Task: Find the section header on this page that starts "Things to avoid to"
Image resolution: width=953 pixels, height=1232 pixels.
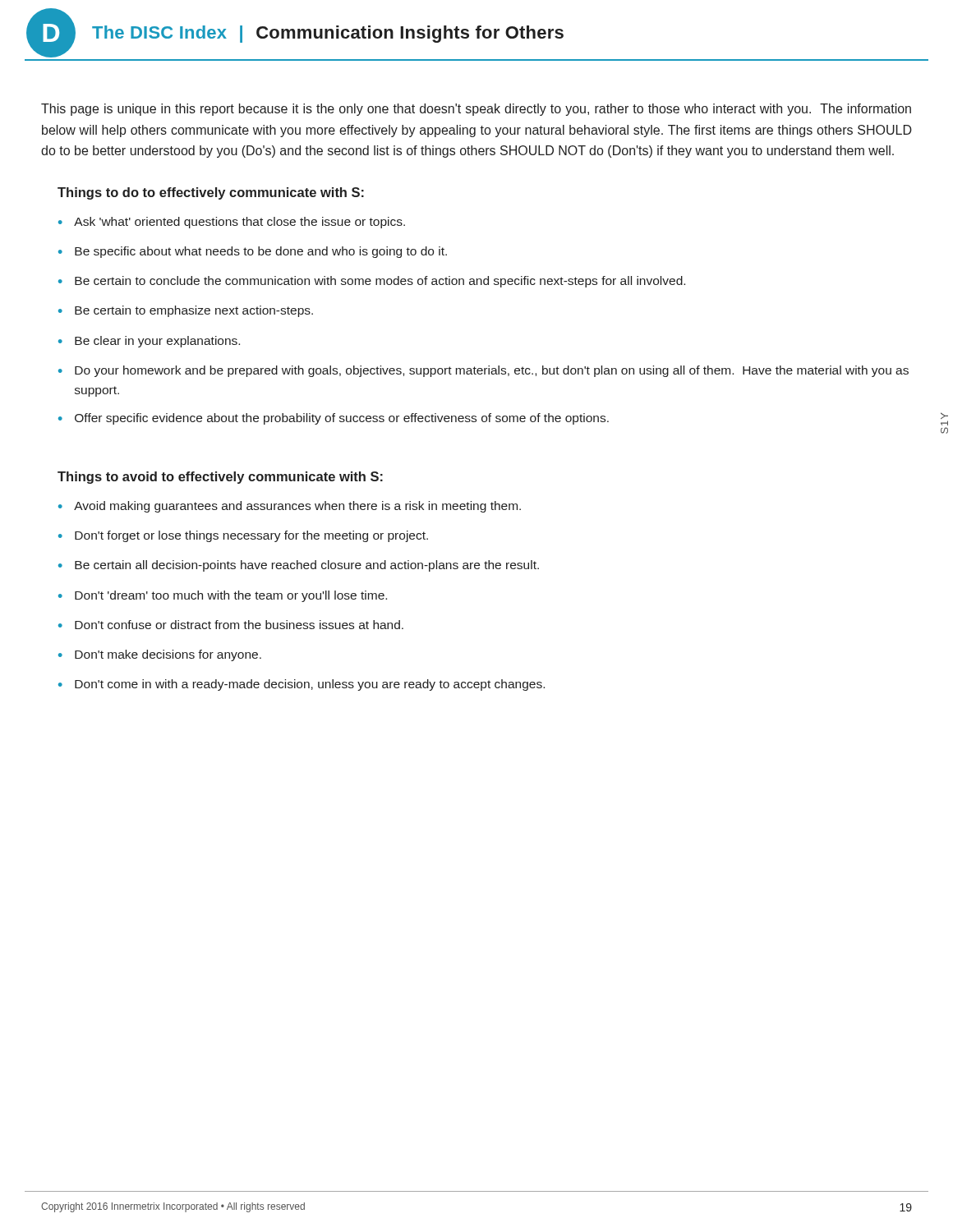Action: click(x=221, y=476)
